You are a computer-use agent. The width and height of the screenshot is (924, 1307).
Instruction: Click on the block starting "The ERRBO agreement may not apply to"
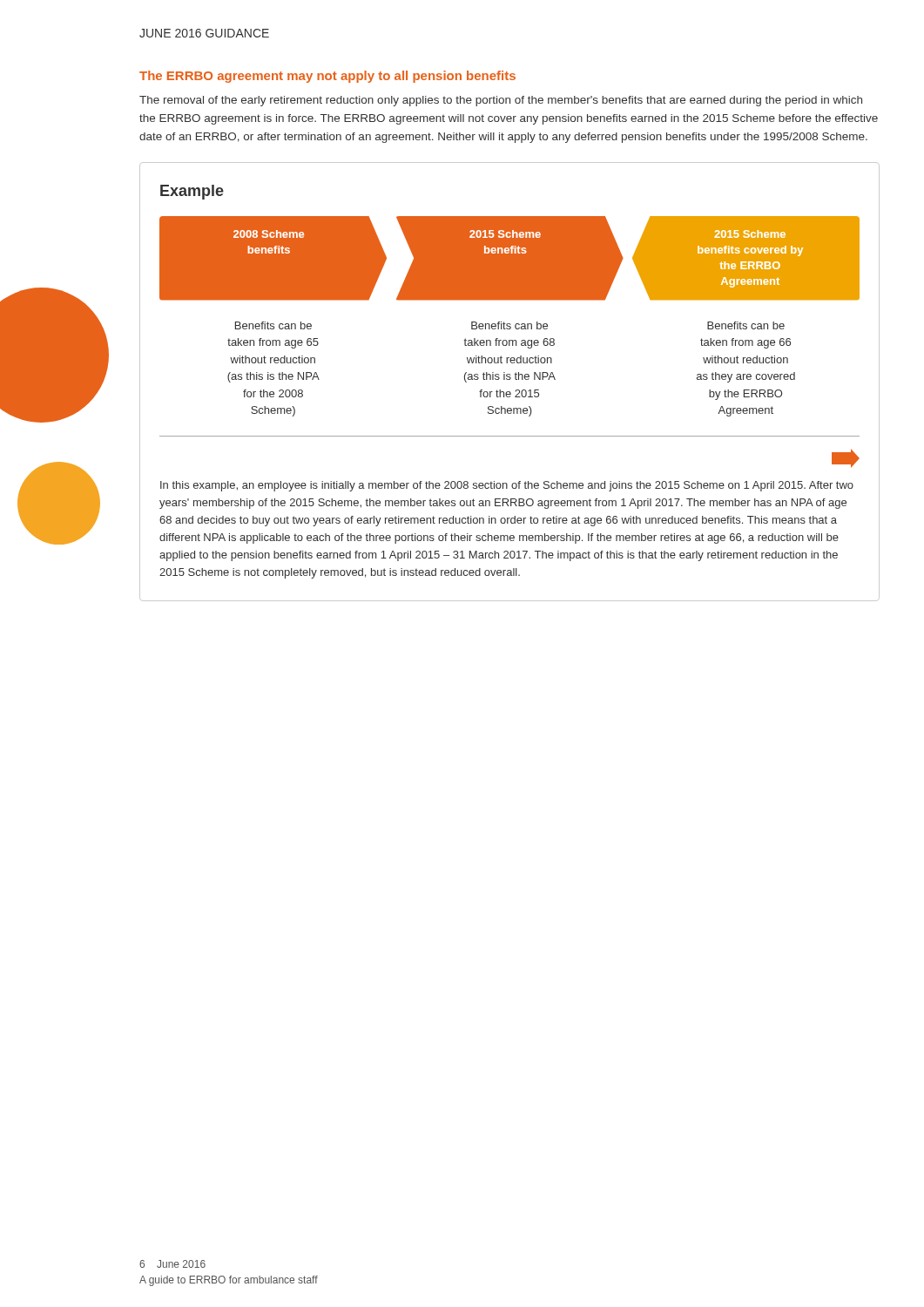(x=328, y=75)
